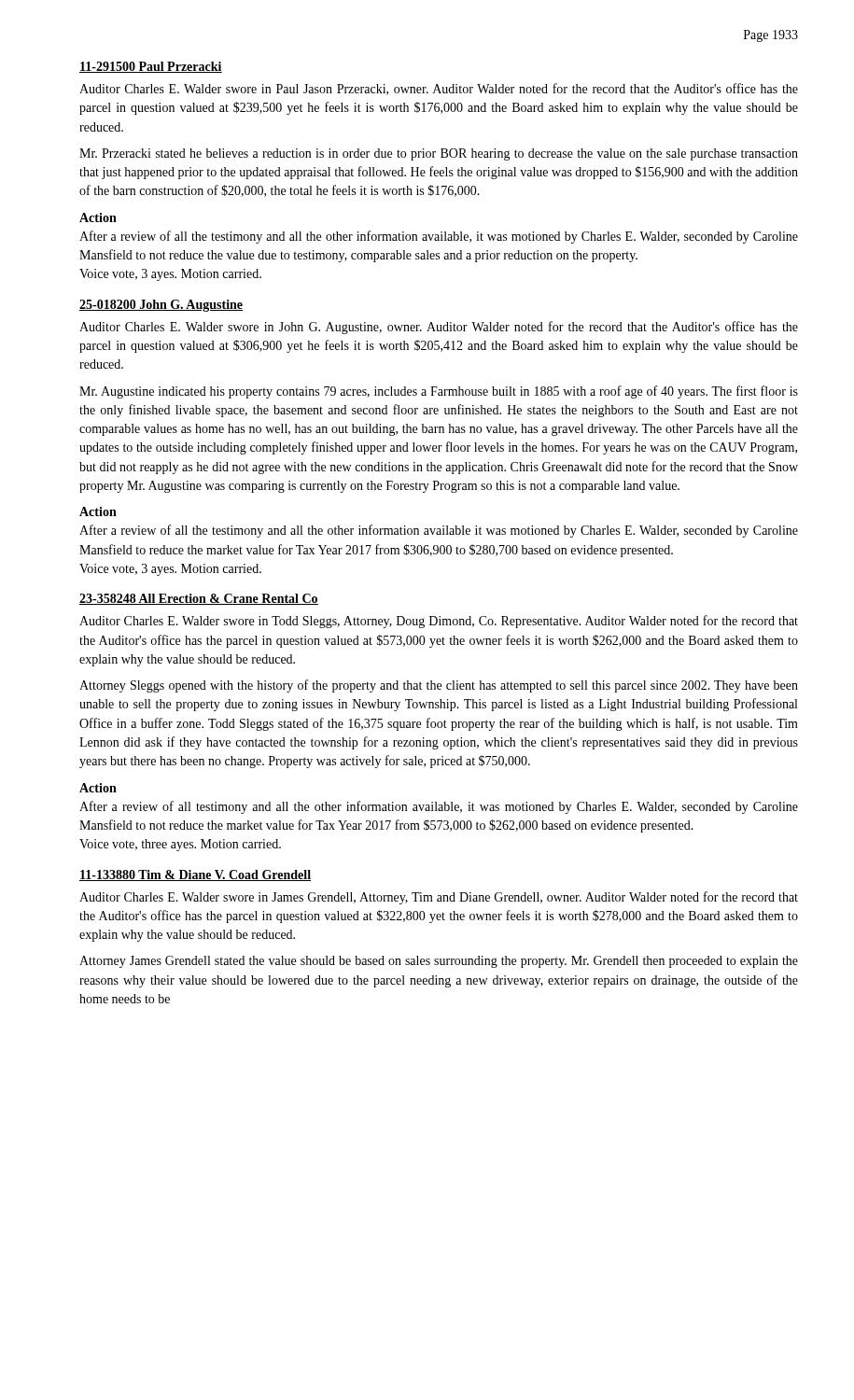Find the section header that reads "11-291500 Paul Przeracki"
854x1400 pixels.
[150, 67]
